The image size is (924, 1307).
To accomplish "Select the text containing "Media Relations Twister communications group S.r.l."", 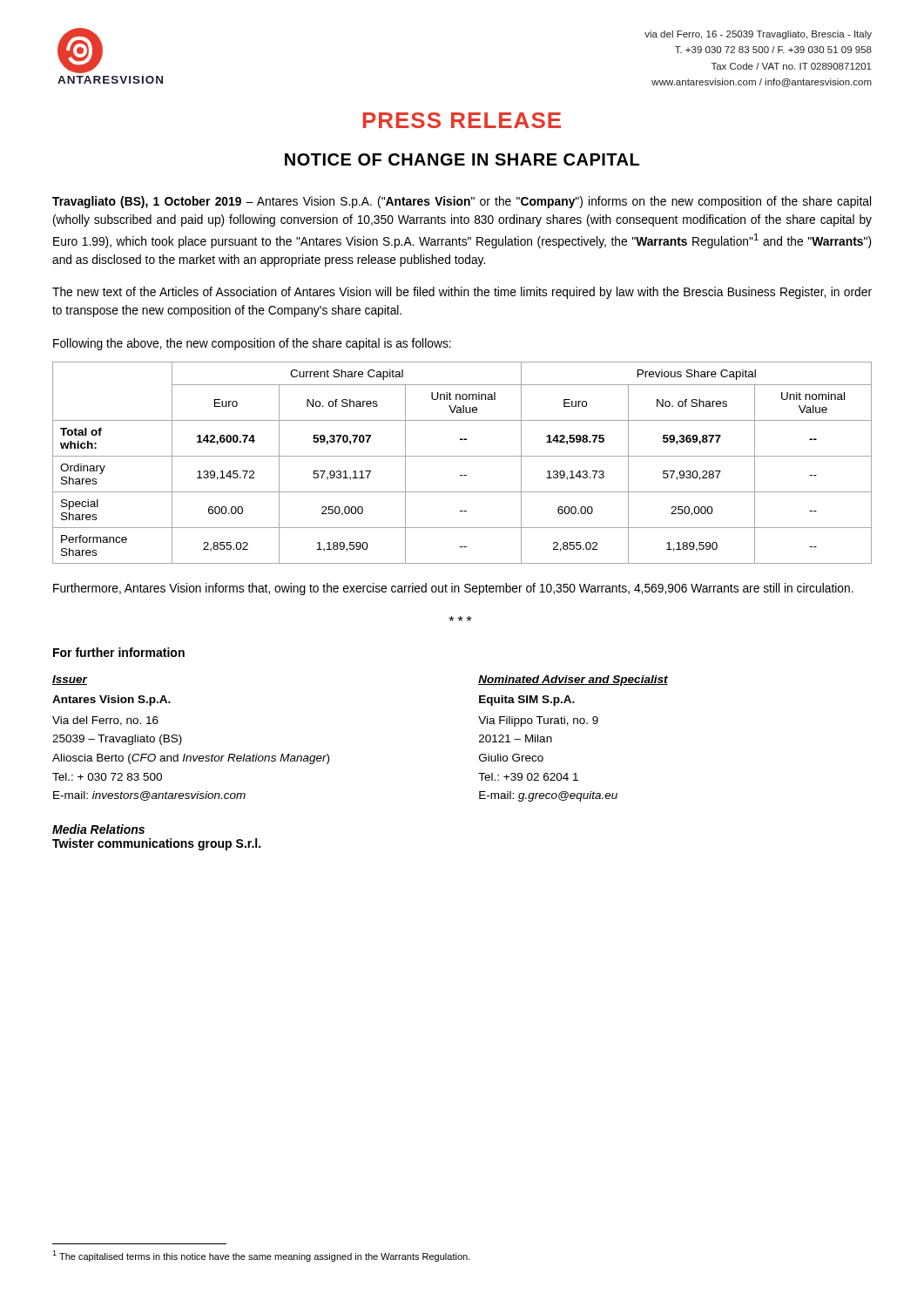I will (98, 829).
